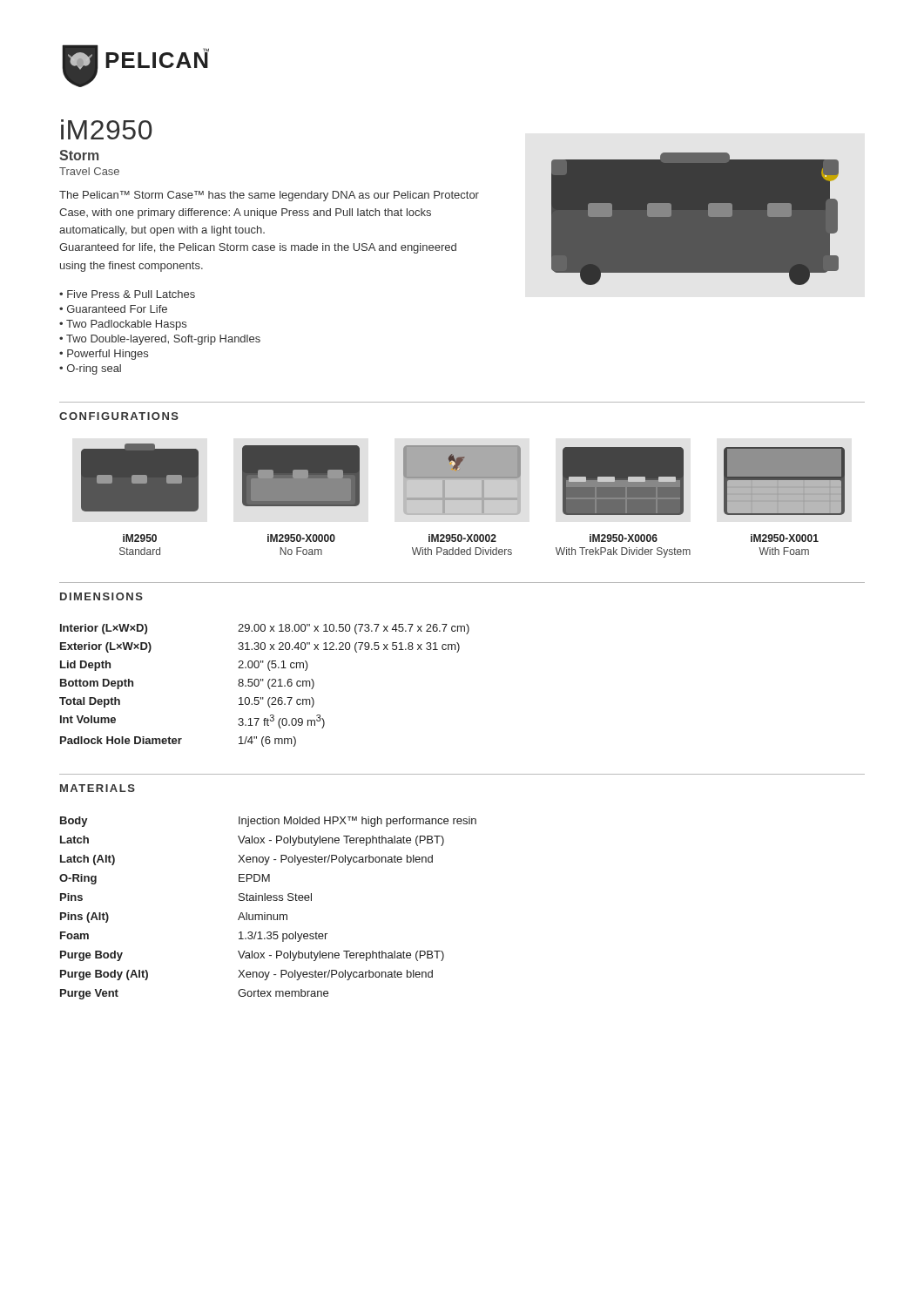The image size is (924, 1307).
Task: Locate the list item with the text "Two Padlockable Hasps"
Action: coord(127,323)
